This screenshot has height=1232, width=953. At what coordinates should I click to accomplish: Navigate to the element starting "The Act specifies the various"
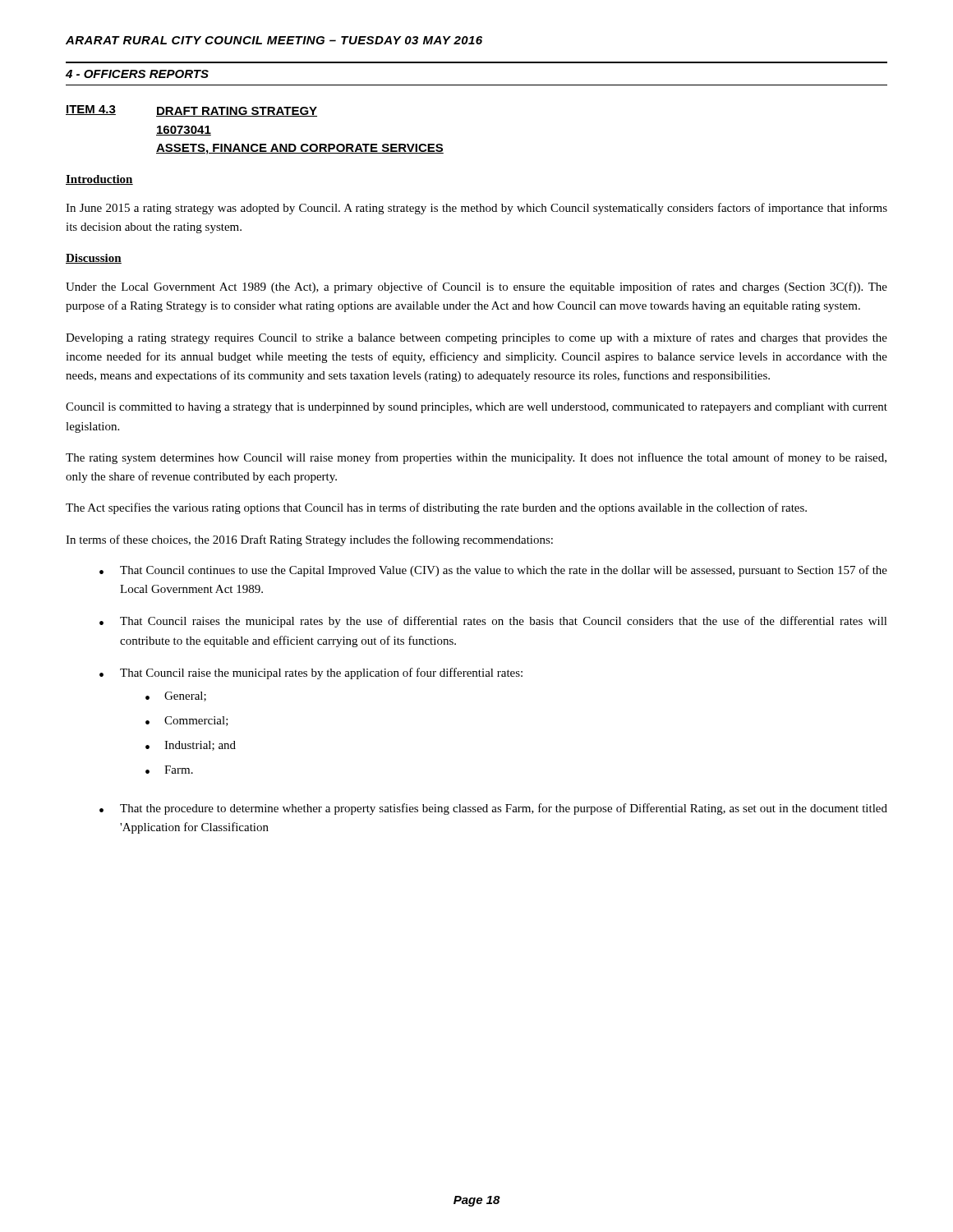coord(476,508)
